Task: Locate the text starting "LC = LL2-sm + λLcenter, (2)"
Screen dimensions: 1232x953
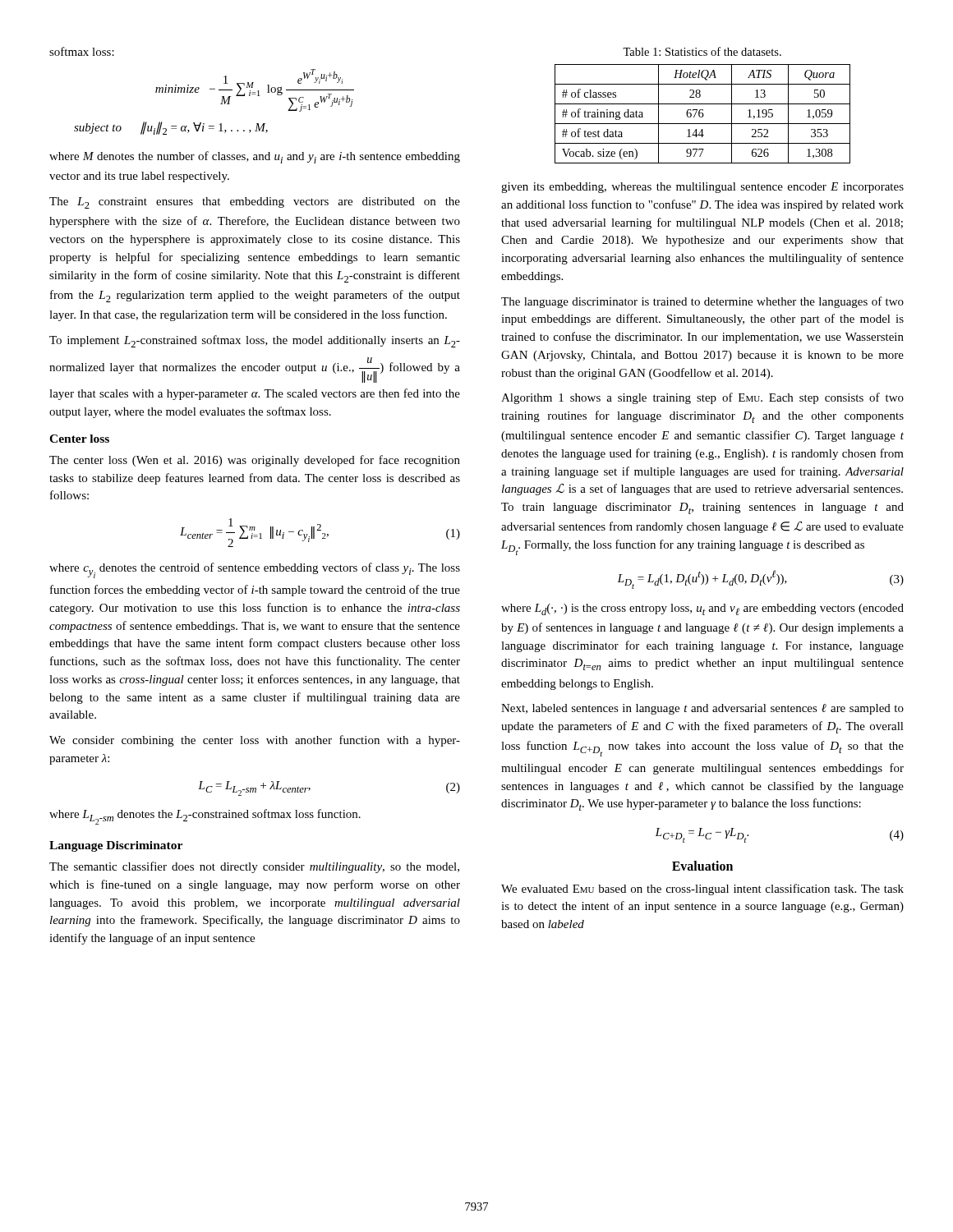Action: (235, 788)
